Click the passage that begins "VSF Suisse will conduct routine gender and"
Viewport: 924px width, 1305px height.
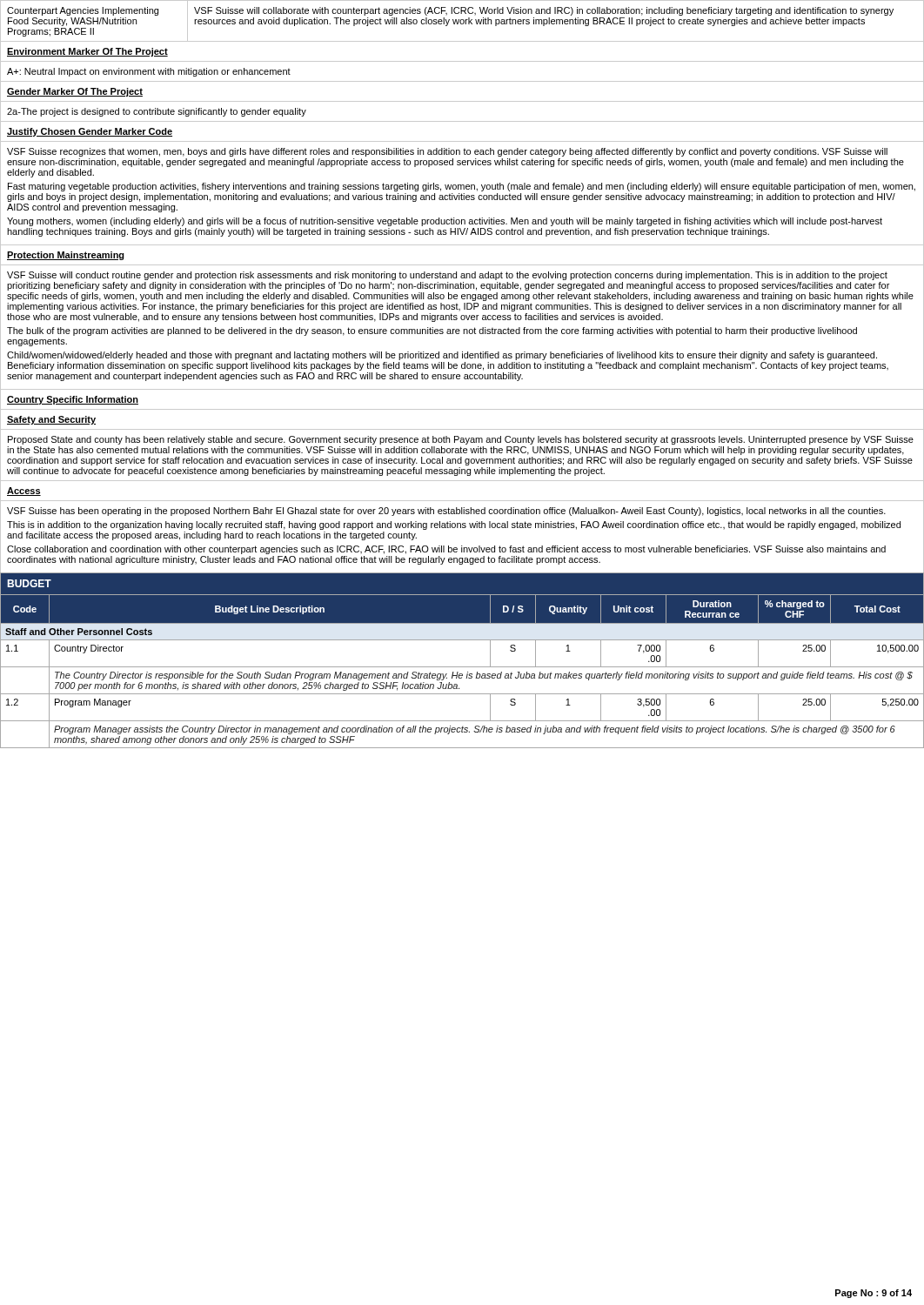coord(462,325)
